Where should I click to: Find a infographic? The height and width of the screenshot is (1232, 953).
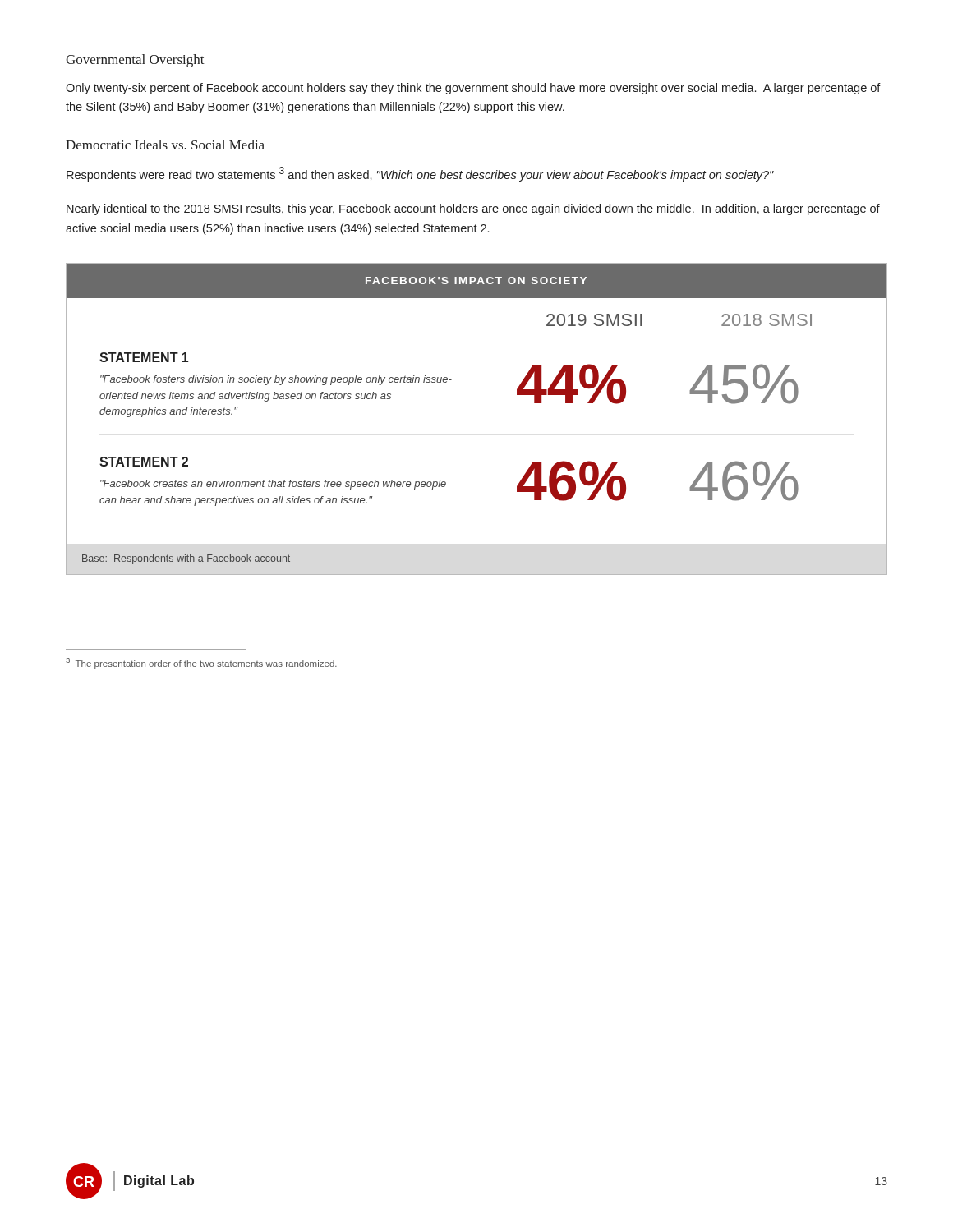[476, 419]
